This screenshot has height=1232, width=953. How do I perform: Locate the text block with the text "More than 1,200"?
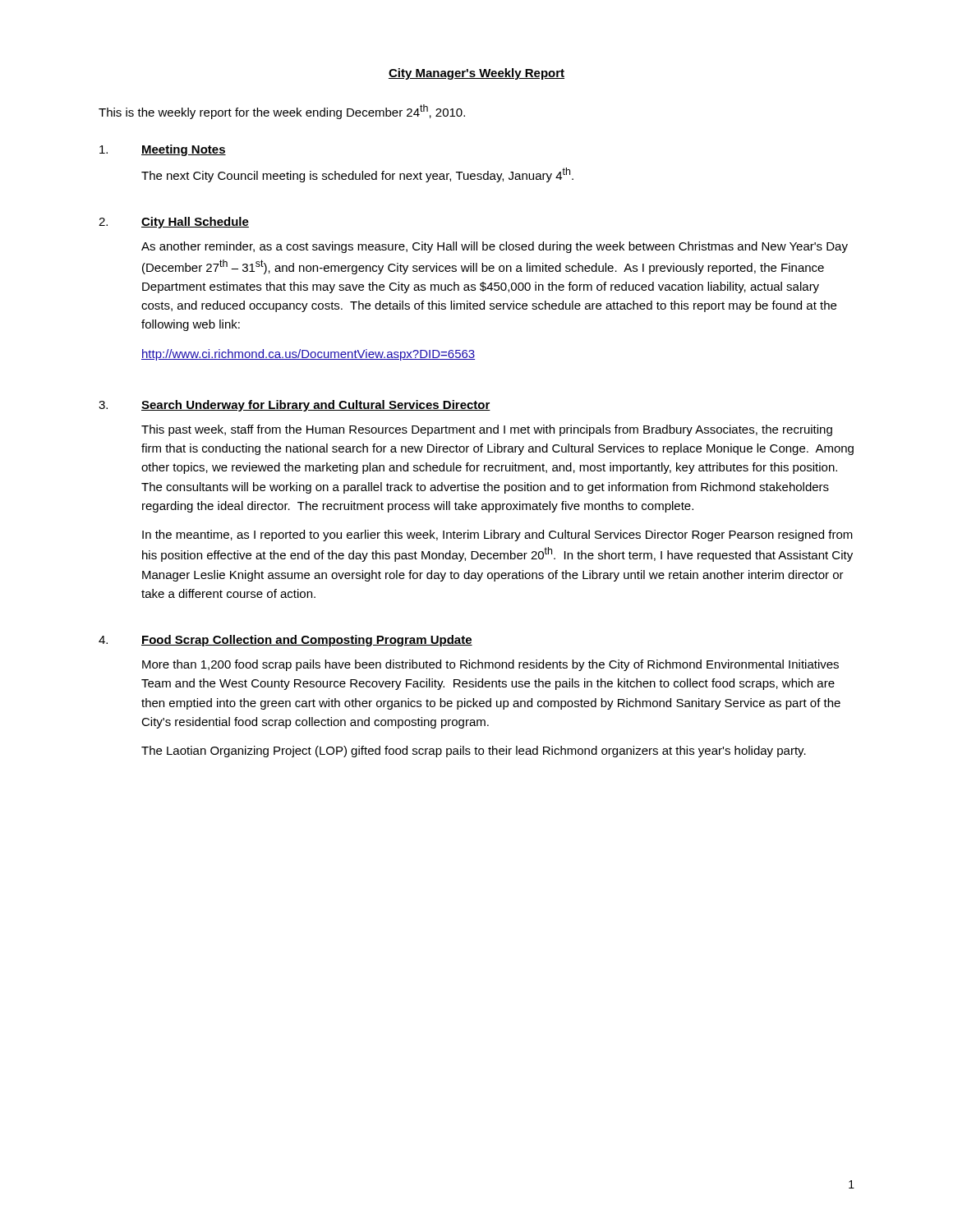point(491,693)
